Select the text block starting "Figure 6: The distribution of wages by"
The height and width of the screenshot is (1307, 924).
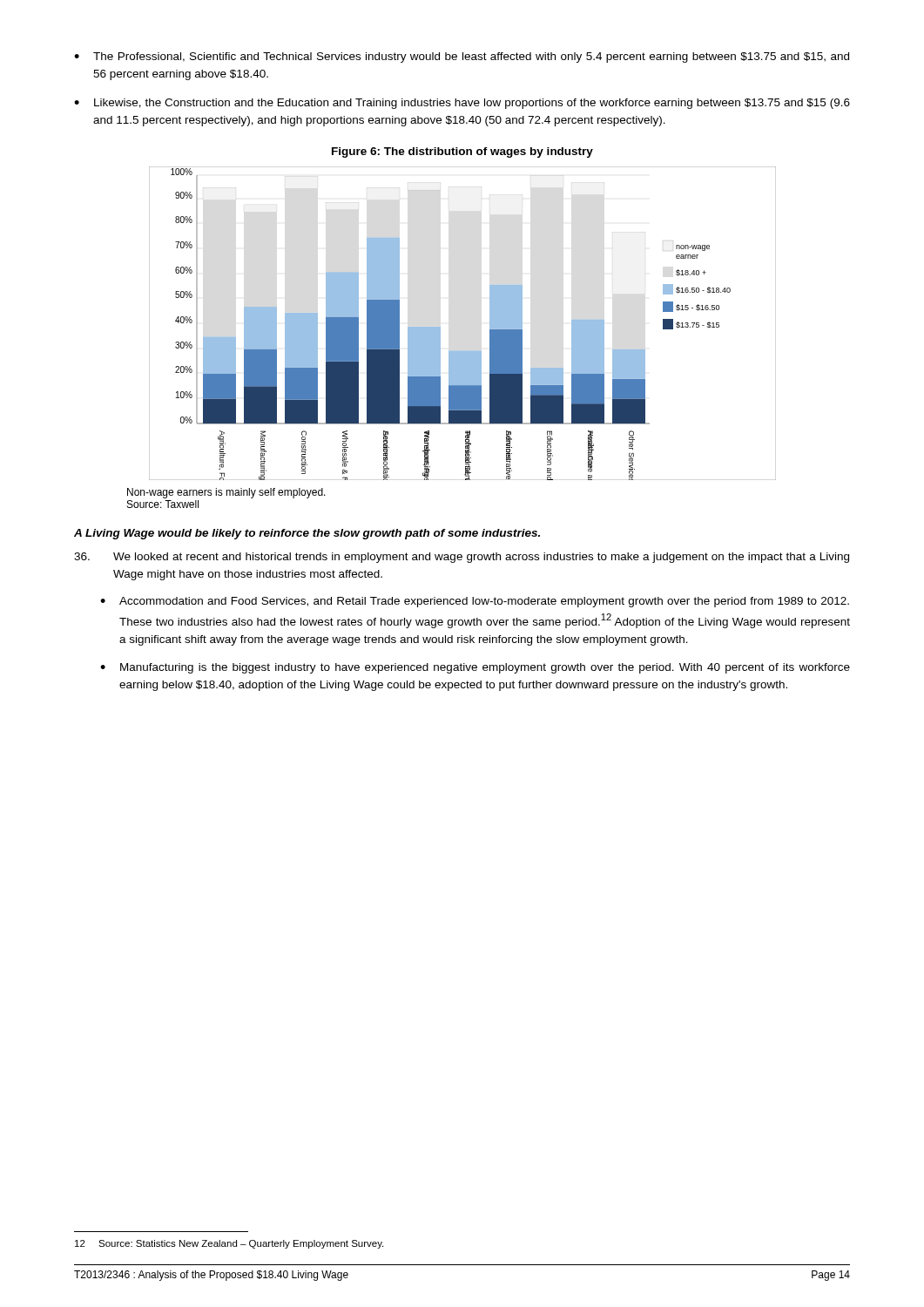point(462,151)
